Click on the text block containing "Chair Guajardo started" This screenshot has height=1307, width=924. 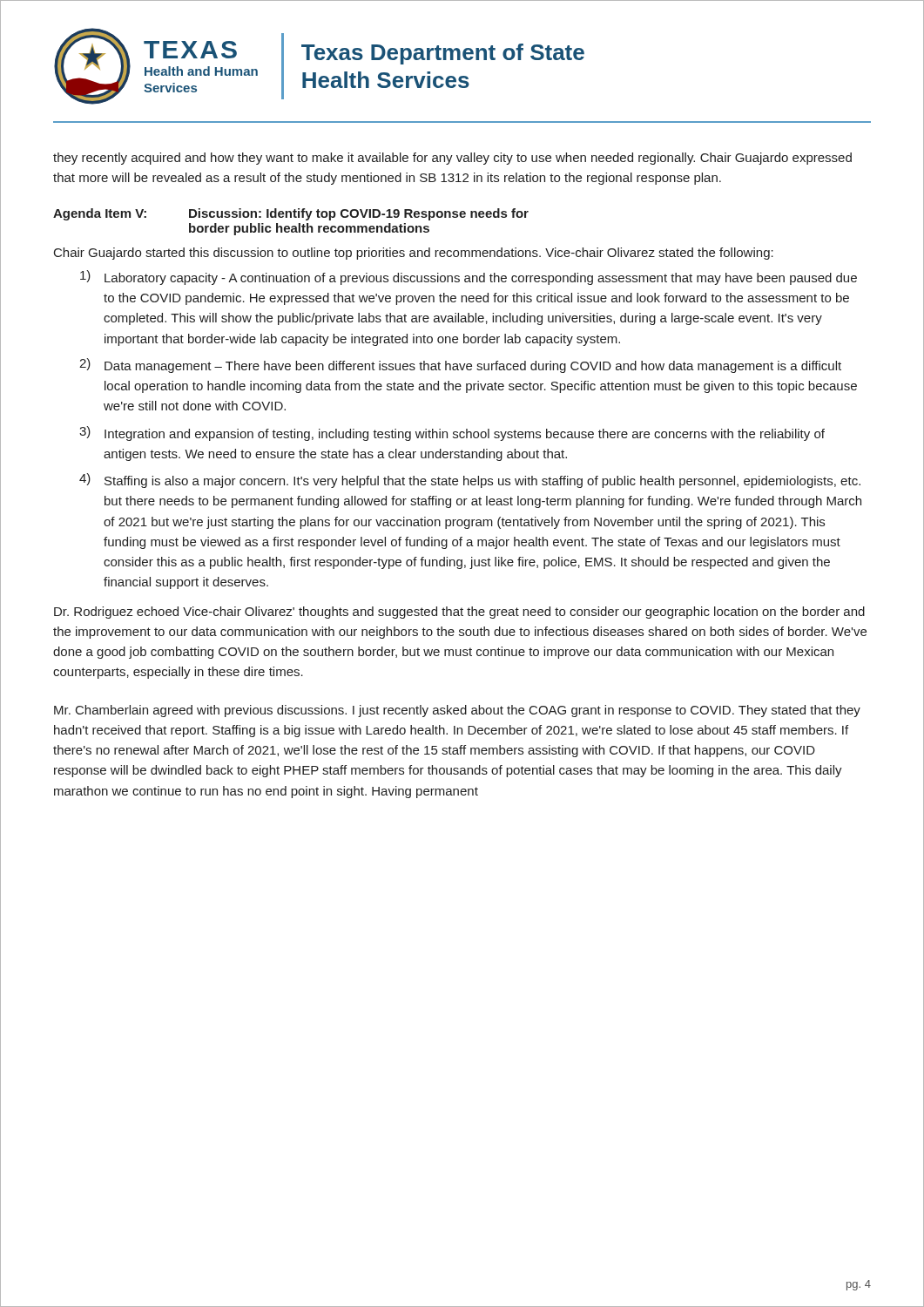pyautogui.click(x=414, y=252)
